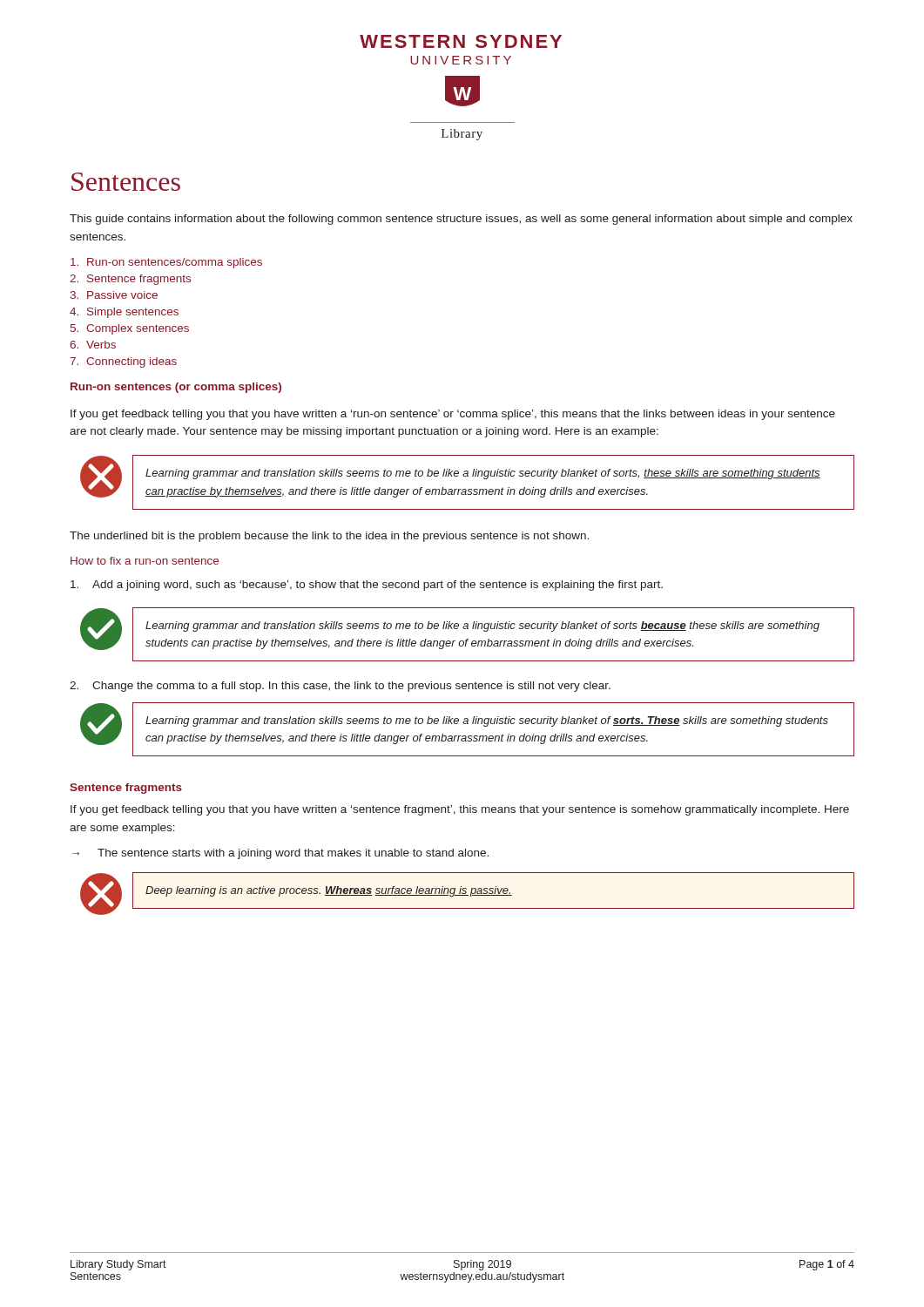924x1307 pixels.
Task: Where is the passage that starts "→ The sentence starts with a joining"?
Action: (x=462, y=853)
